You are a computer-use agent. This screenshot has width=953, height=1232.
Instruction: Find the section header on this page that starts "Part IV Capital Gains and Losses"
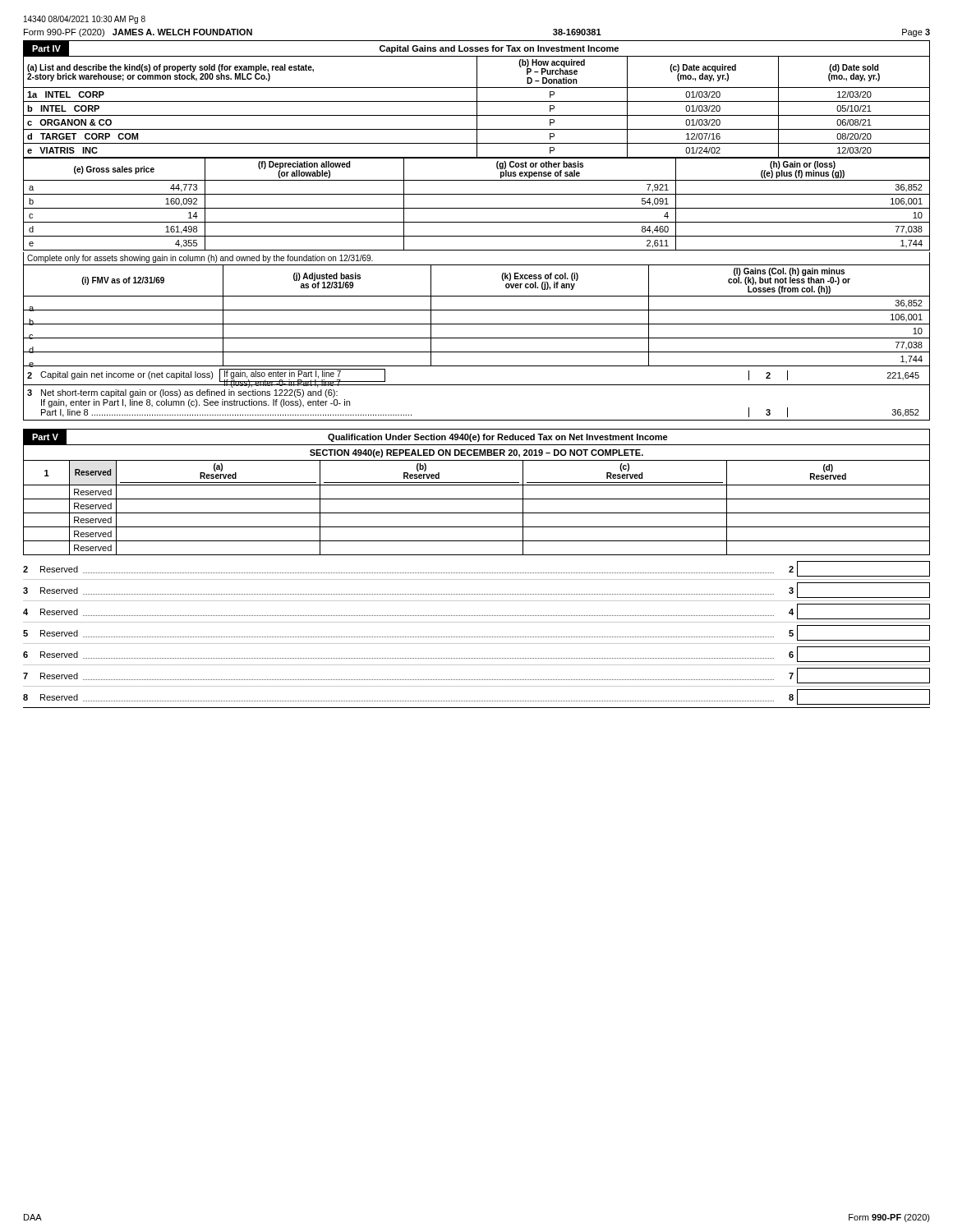tap(476, 48)
